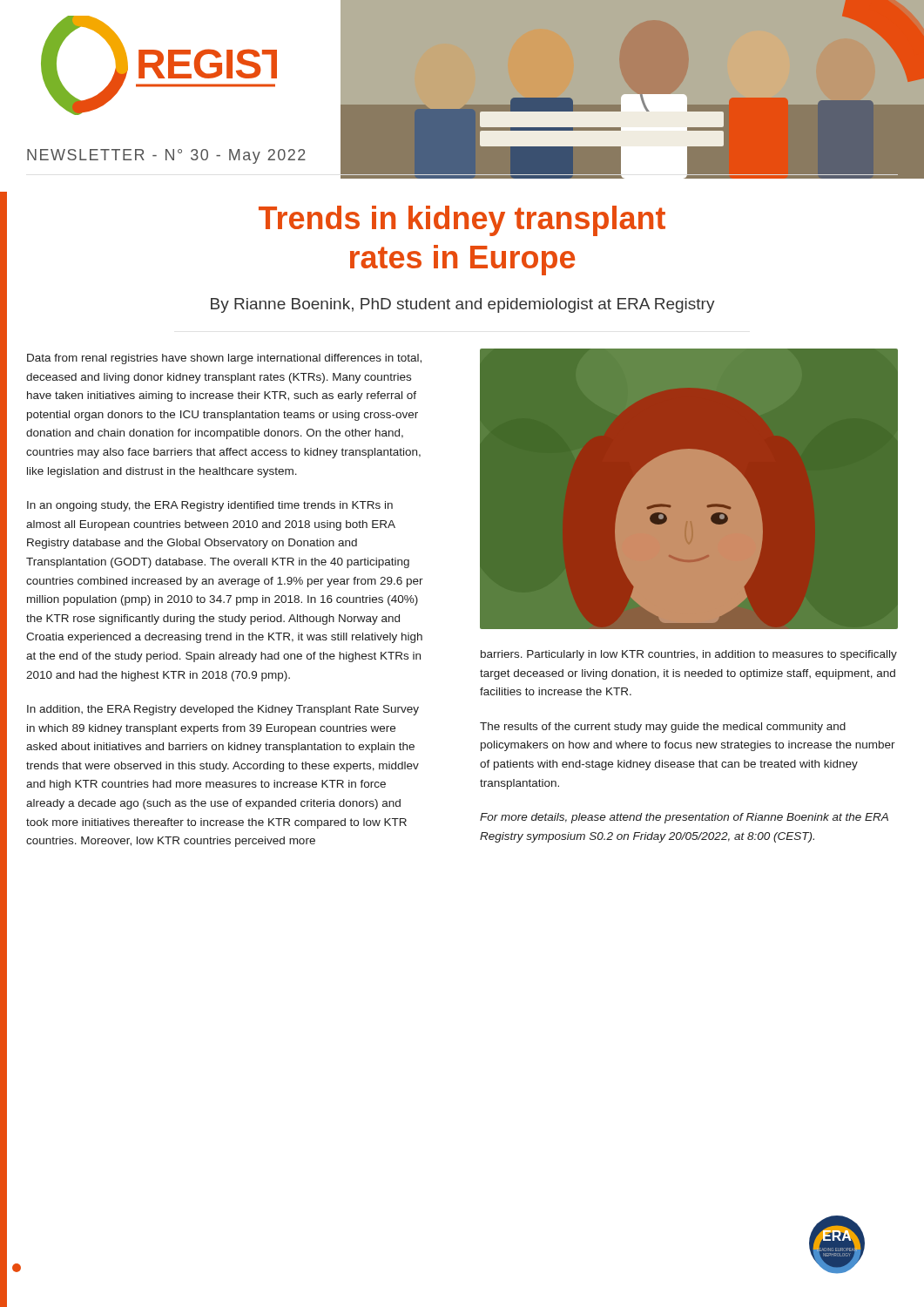Select the text starting "In addition, the"
Screen dimensions: 1307x924
(226, 775)
